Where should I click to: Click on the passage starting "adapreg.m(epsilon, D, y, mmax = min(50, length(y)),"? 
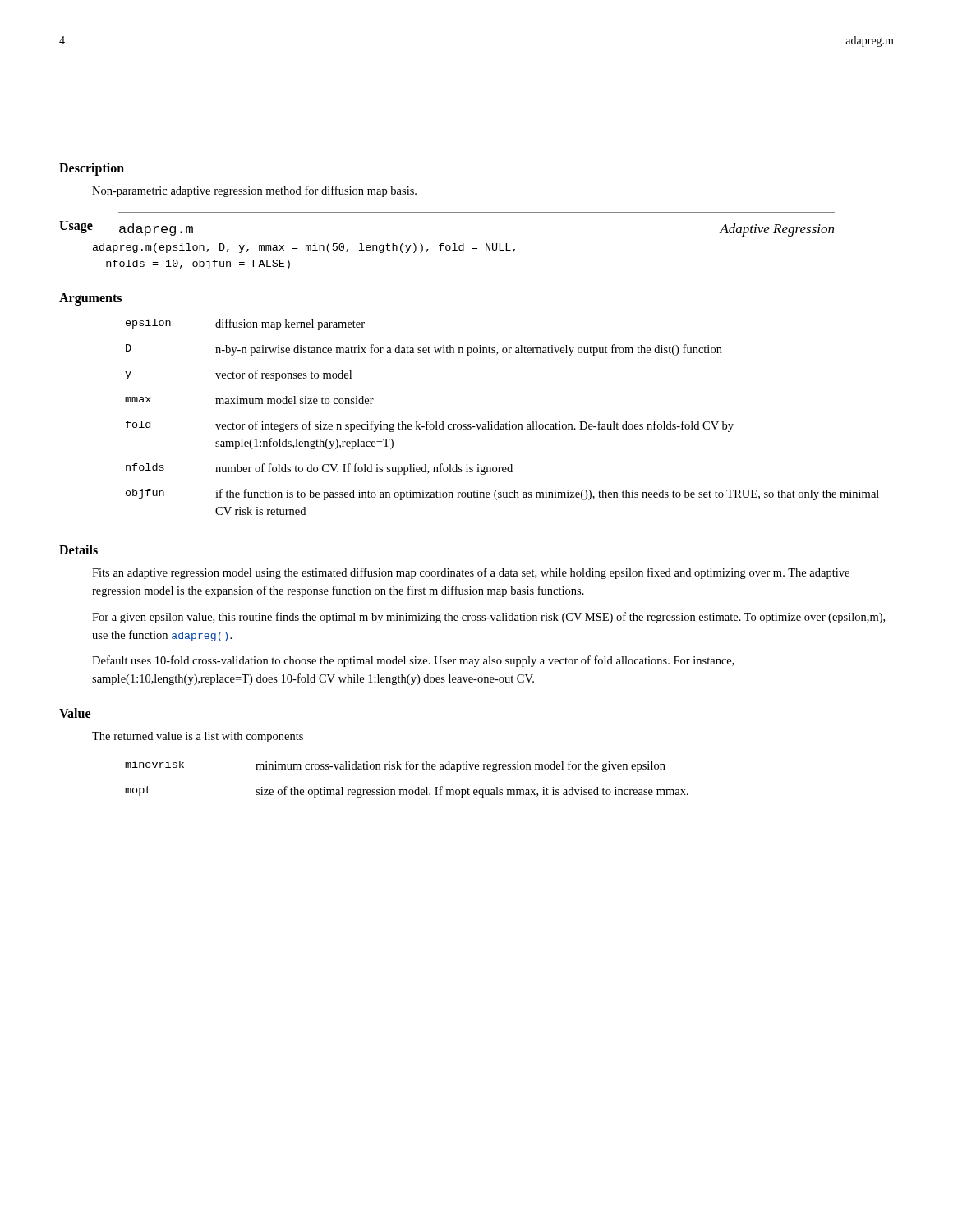493,256
